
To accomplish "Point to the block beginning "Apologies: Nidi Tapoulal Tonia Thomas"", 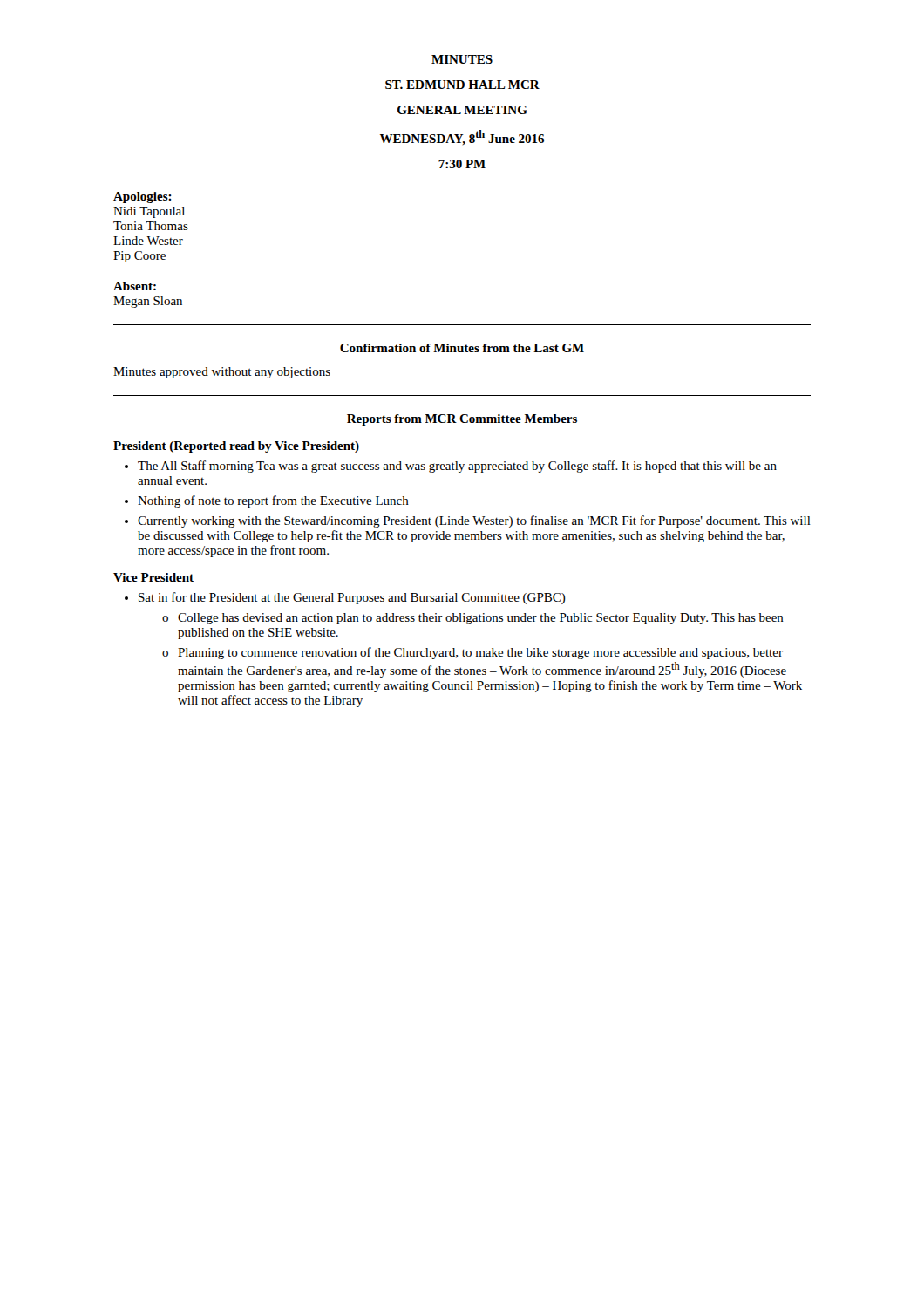I will (151, 226).
